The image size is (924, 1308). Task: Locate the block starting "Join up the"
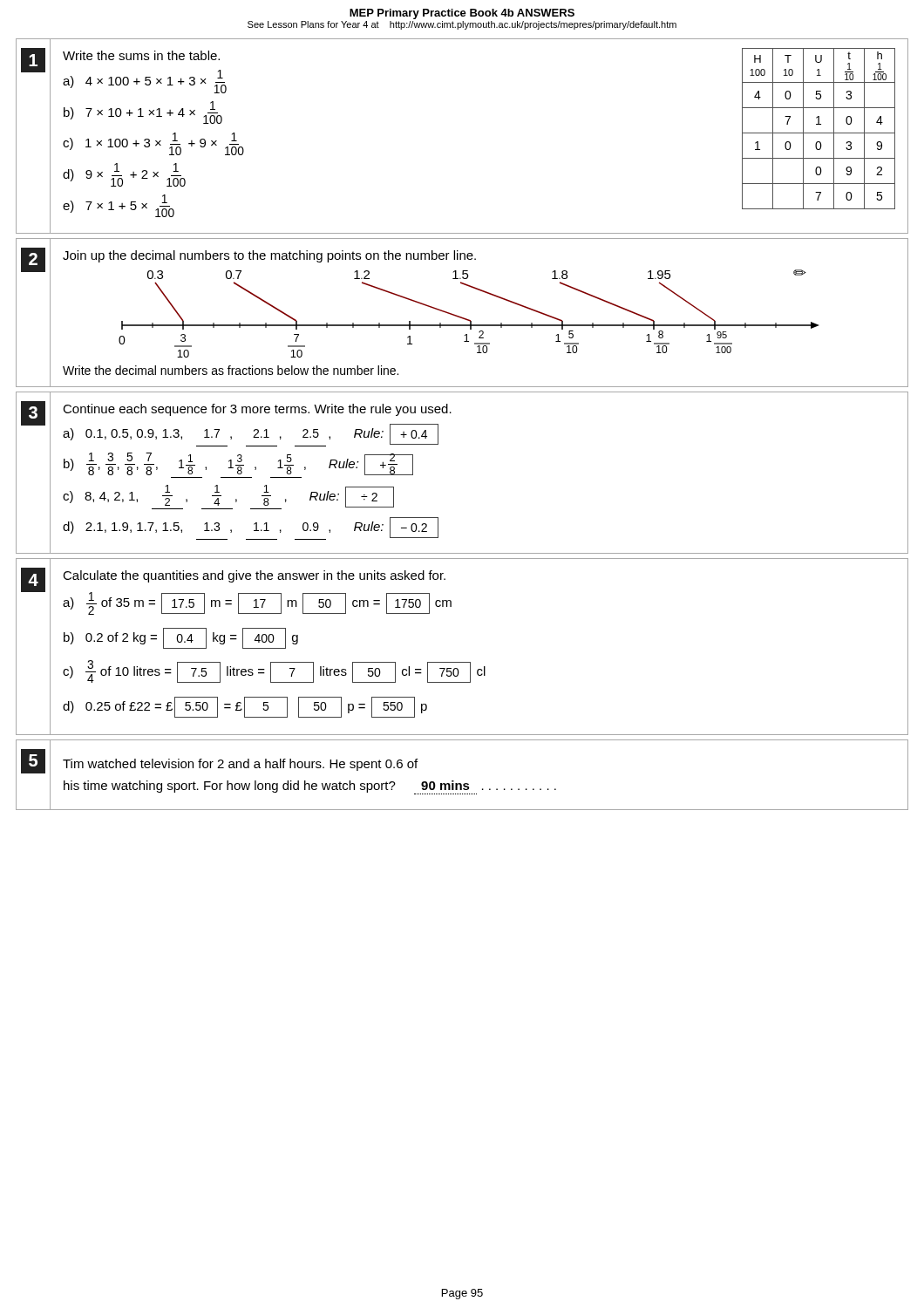click(x=270, y=255)
